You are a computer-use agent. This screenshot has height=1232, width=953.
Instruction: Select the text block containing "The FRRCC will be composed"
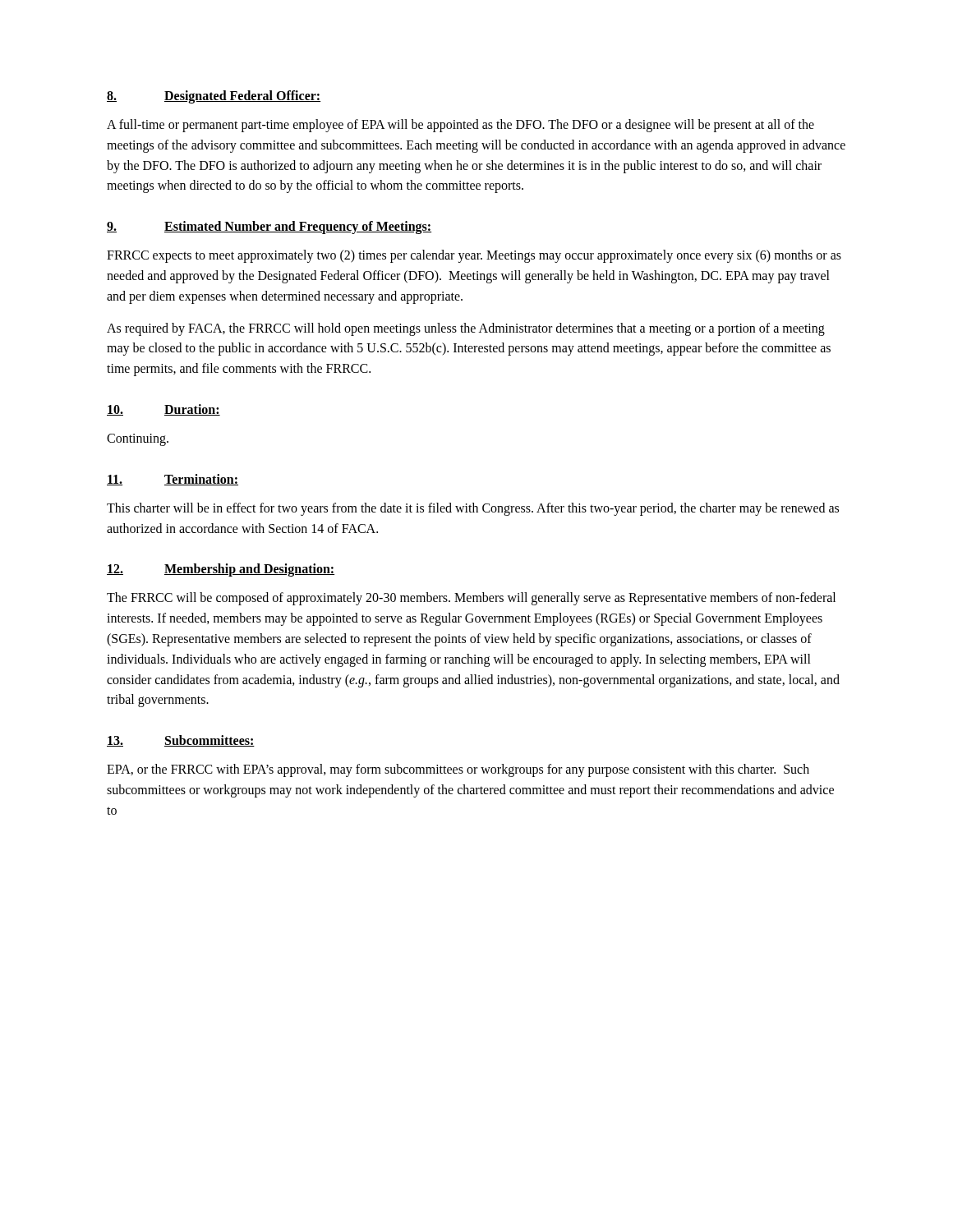tap(473, 649)
